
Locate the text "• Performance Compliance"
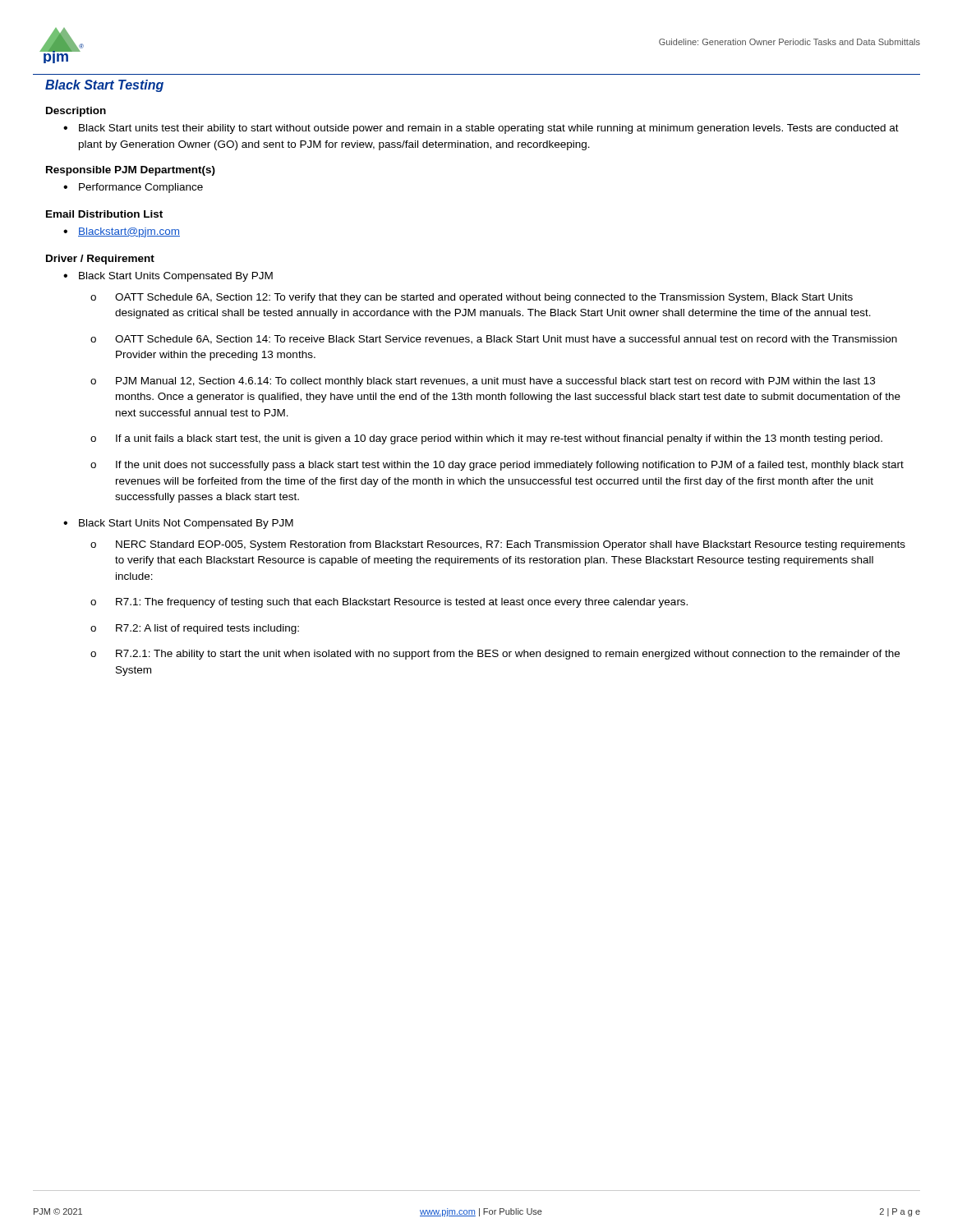[x=133, y=188]
